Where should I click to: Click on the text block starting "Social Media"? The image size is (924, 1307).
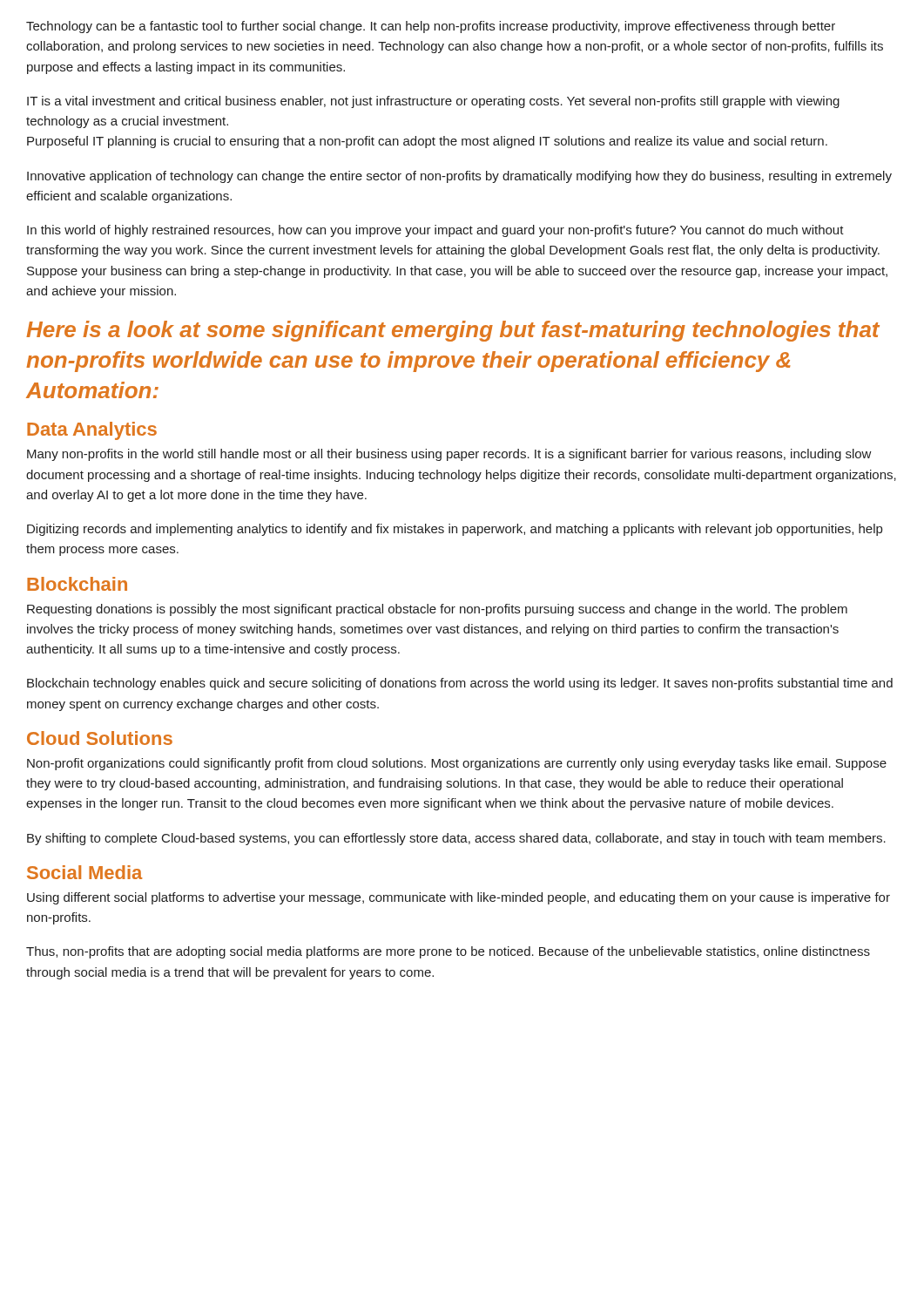point(84,872)
